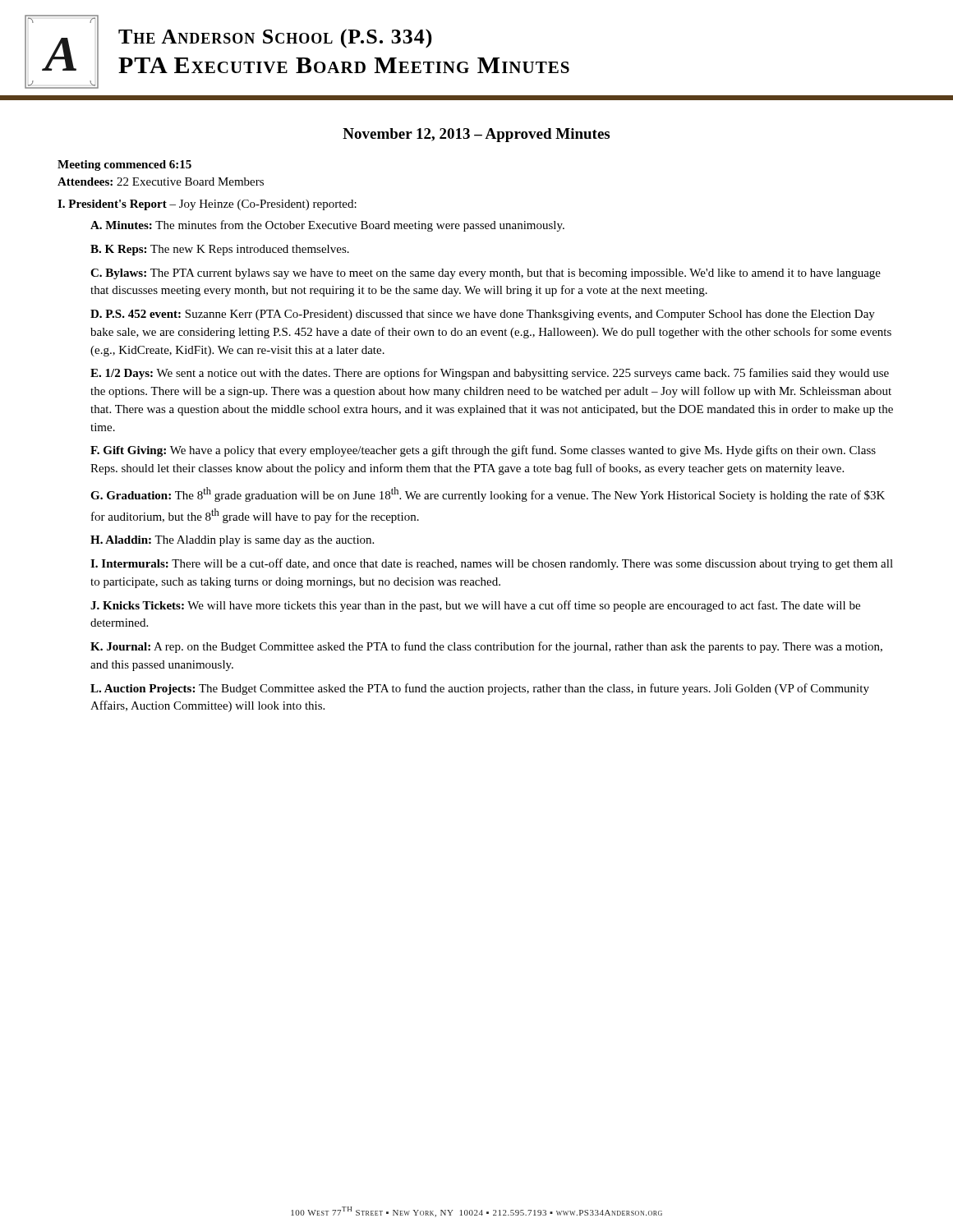Locate the block of text that opens with "L. Auction Projects: The Budget"

click(x=480, y=697)
